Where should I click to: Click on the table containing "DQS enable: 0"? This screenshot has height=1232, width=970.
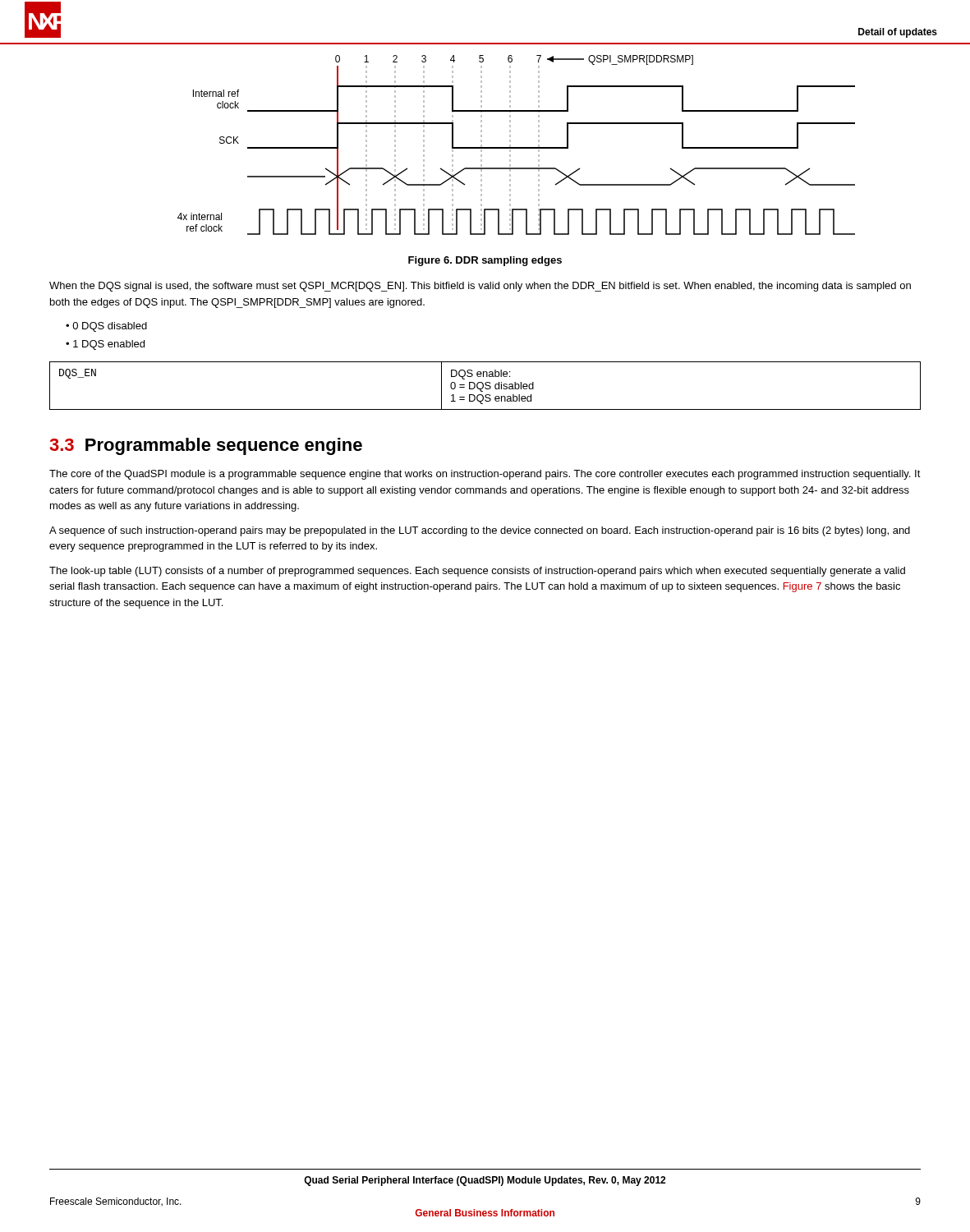point(485,386)
